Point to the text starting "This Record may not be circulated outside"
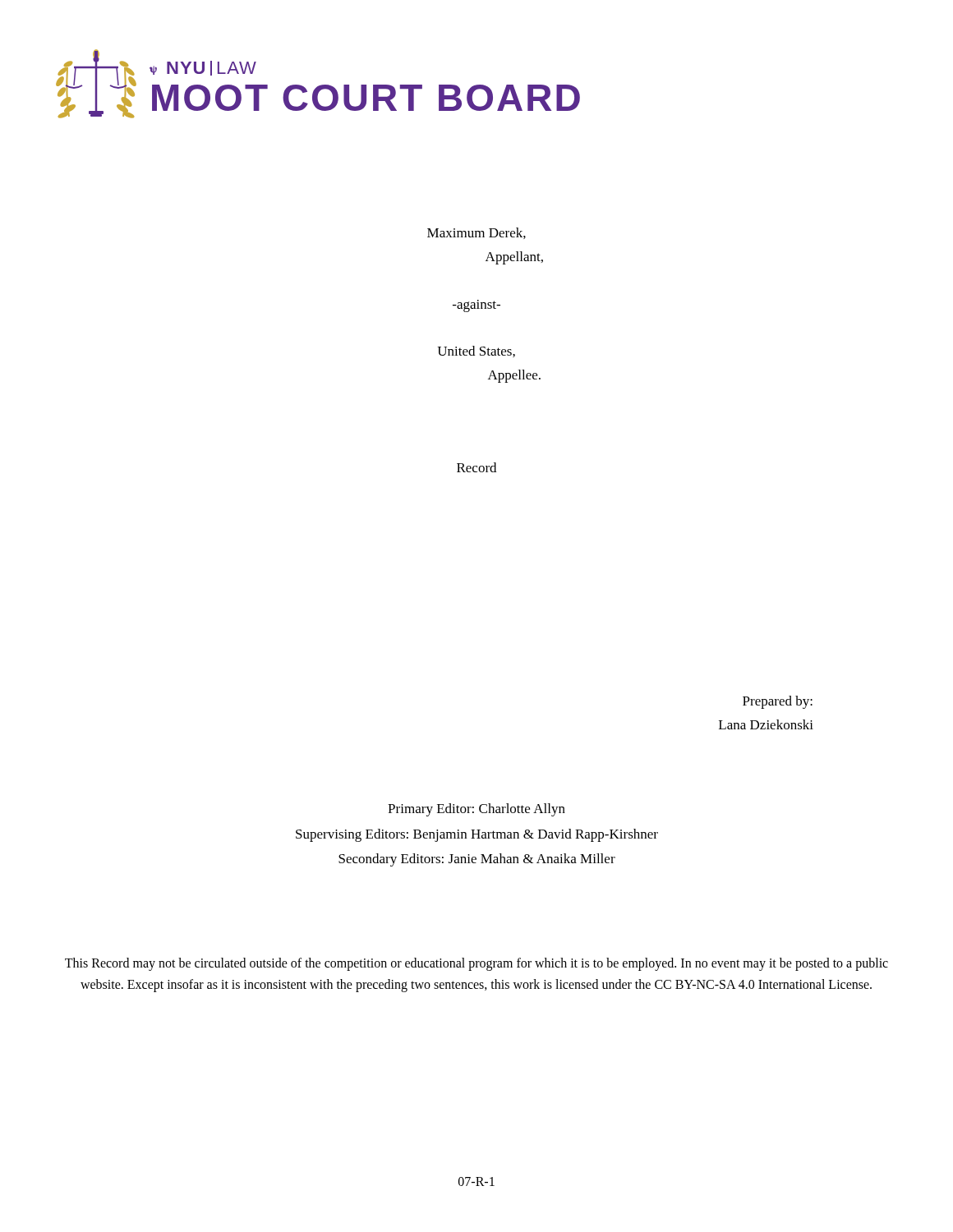The image size is (953, 1232). pos(476,974)
